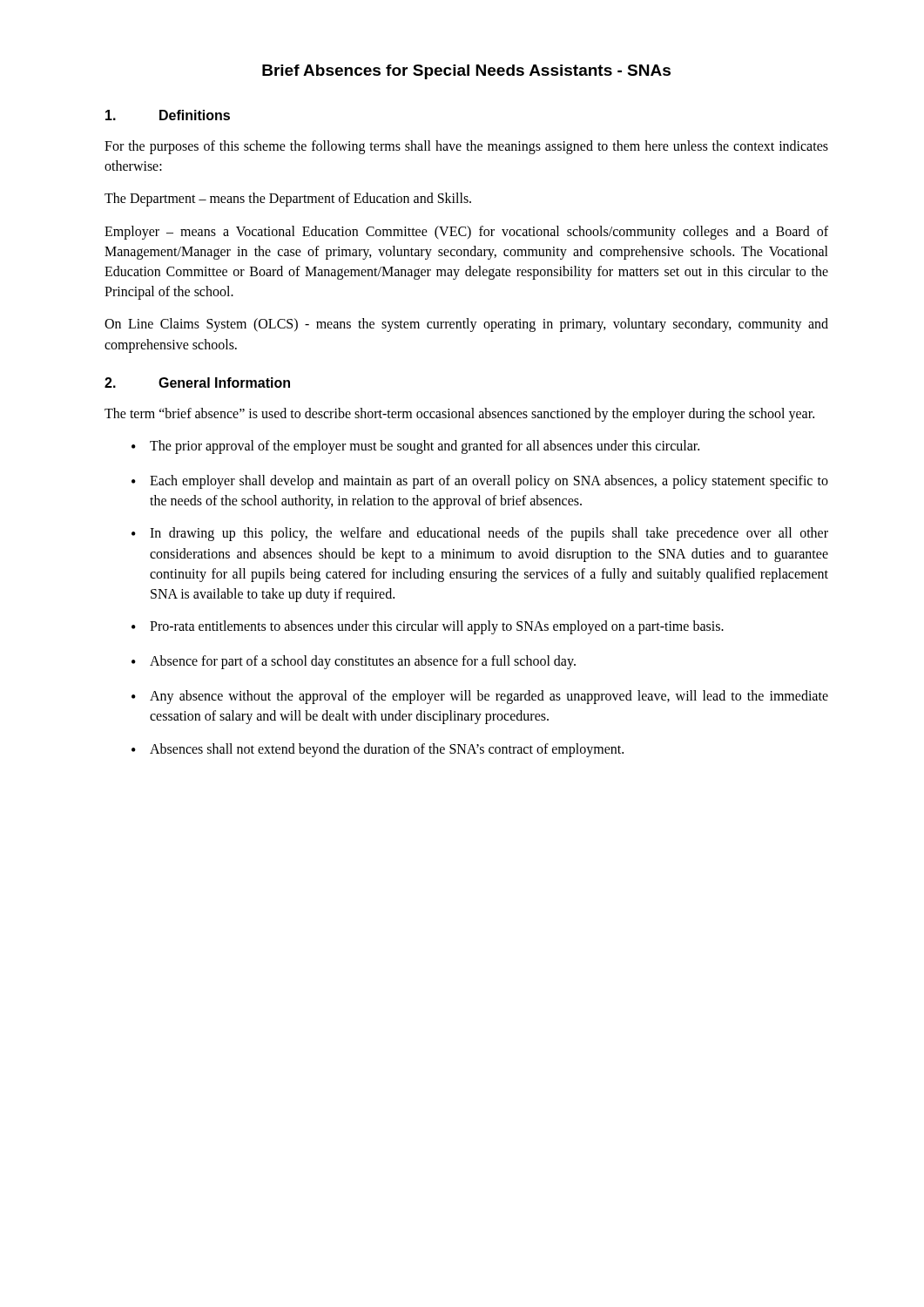
Task: Click on the text block containing "The Department – means the Department of Education"
Action: (x=288, y=199)
